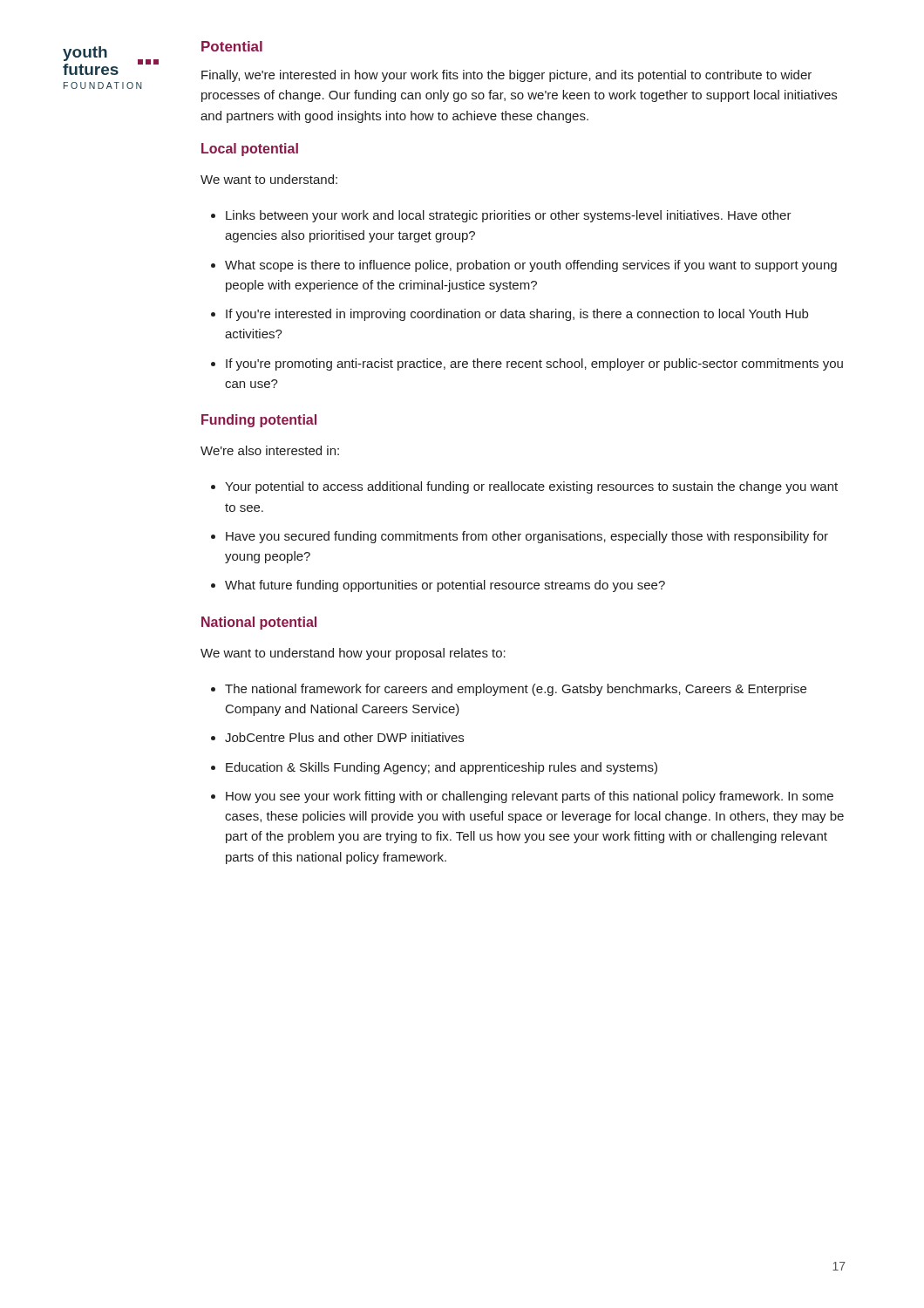This screenshot has height=1308, width=924.
Task: Find the region starting "JobCentre Plus and other DWP initiatives"
Action: point(345,738)
